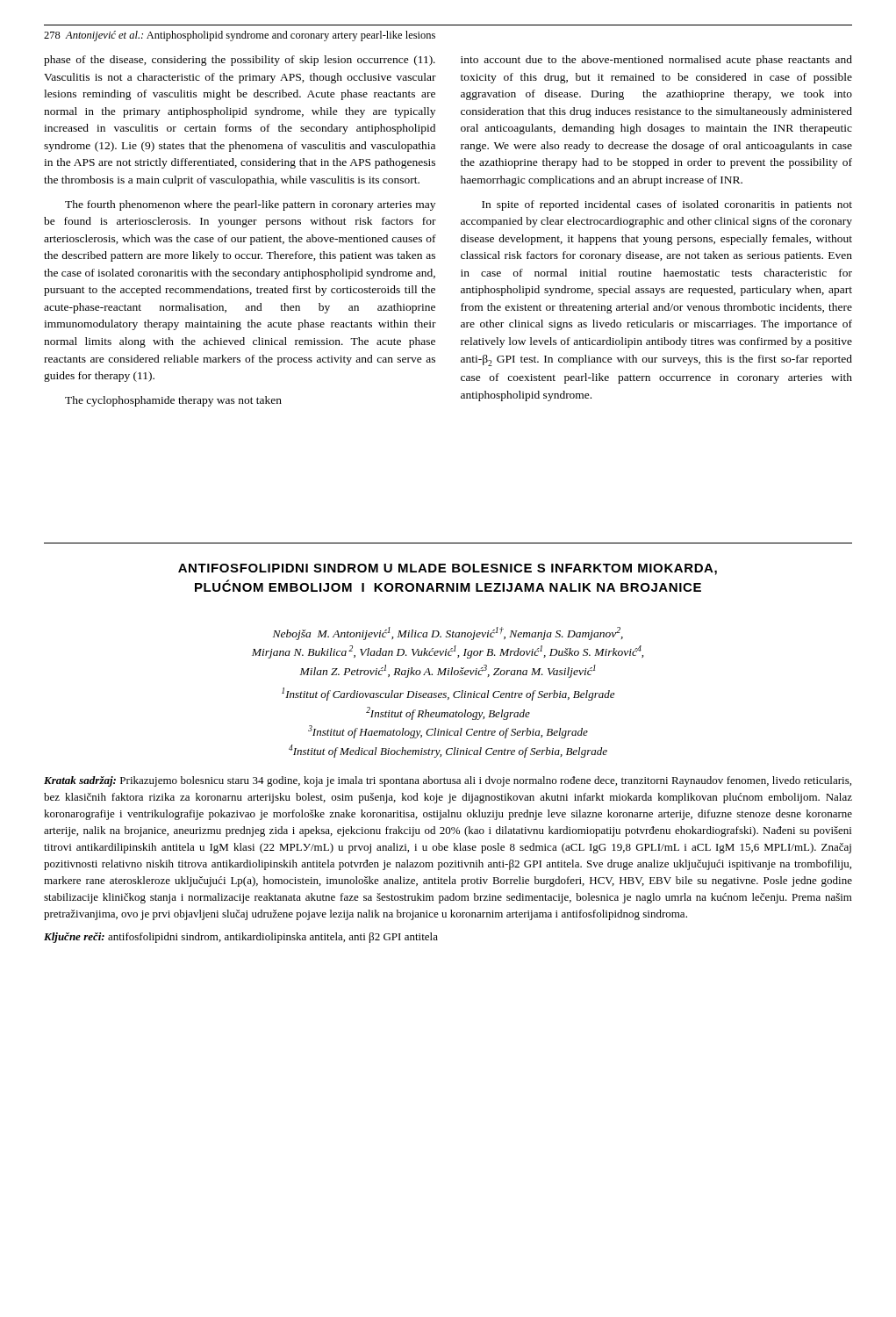Click on the region starting "1Institut of Cardiovascular Diseases,"
The width and height of the screenshot is (896, 1317).
[x=448, y=722]
